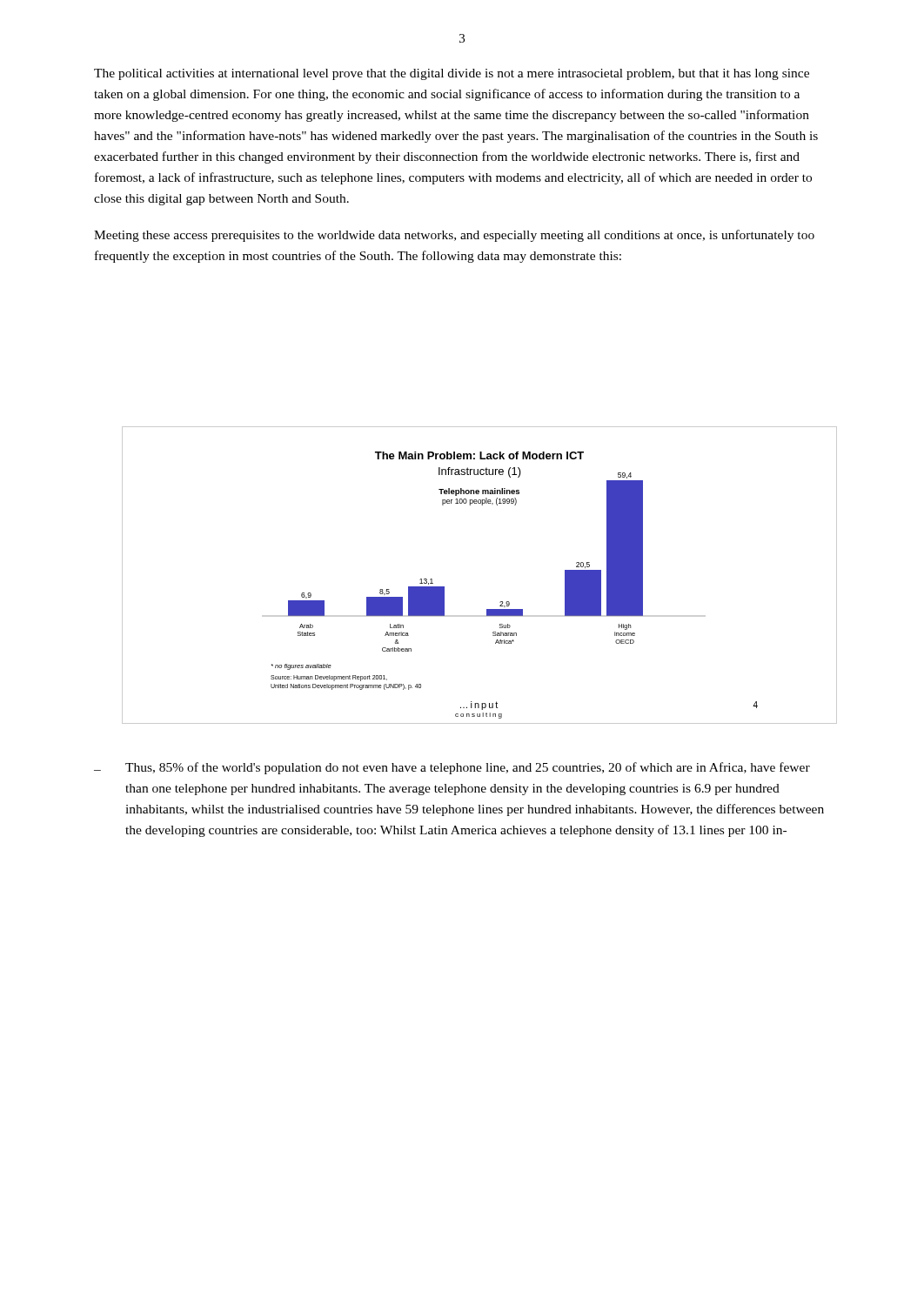Navigate to the text starting "The political activities at international level prove that"
Viewport: 924px width, 1305px height.
pyautogui.click(x=462, y=164)
